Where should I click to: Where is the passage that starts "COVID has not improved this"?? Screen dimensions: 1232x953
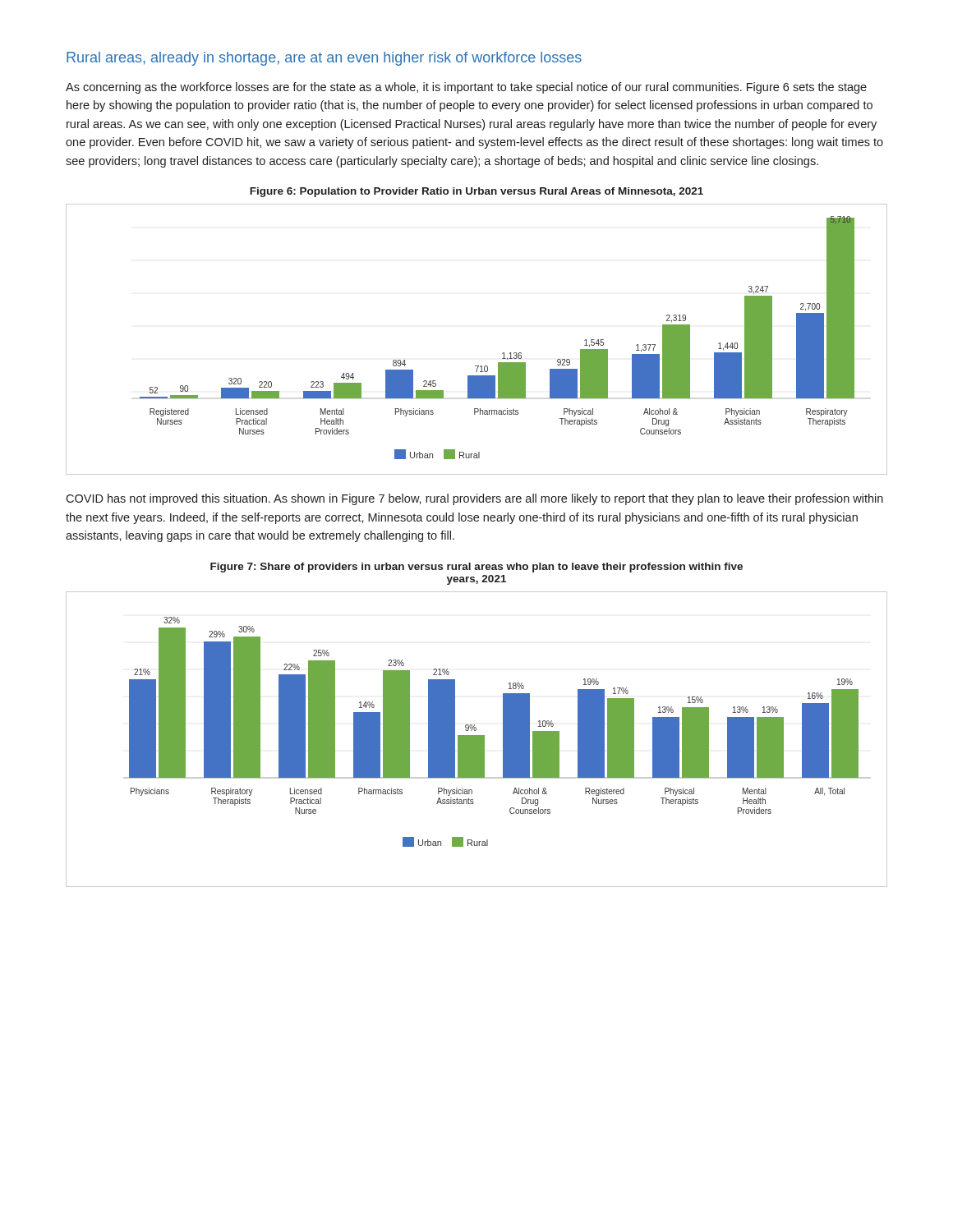point(475,517)
